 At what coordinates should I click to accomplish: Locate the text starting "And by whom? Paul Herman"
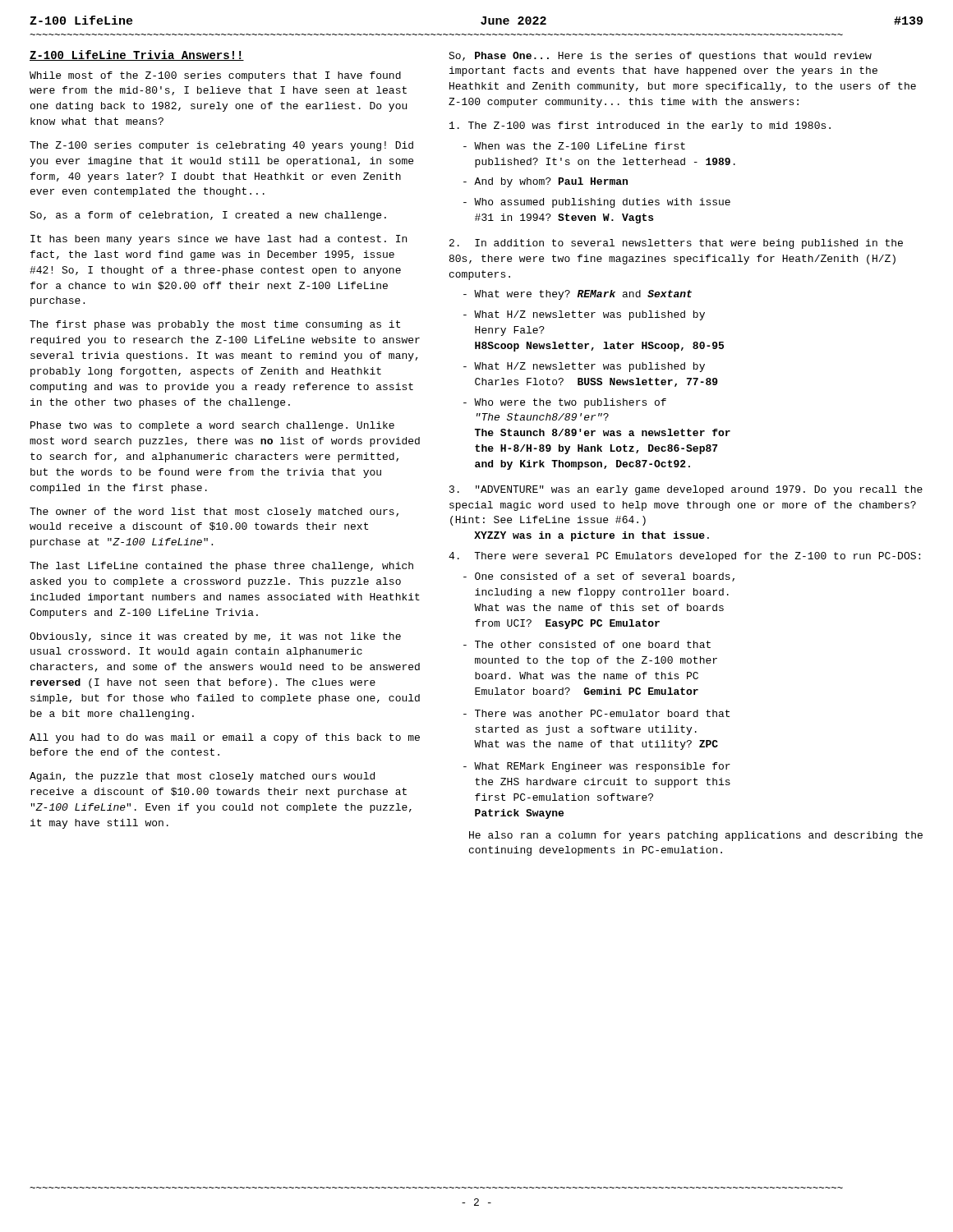(x=545, y=182)
